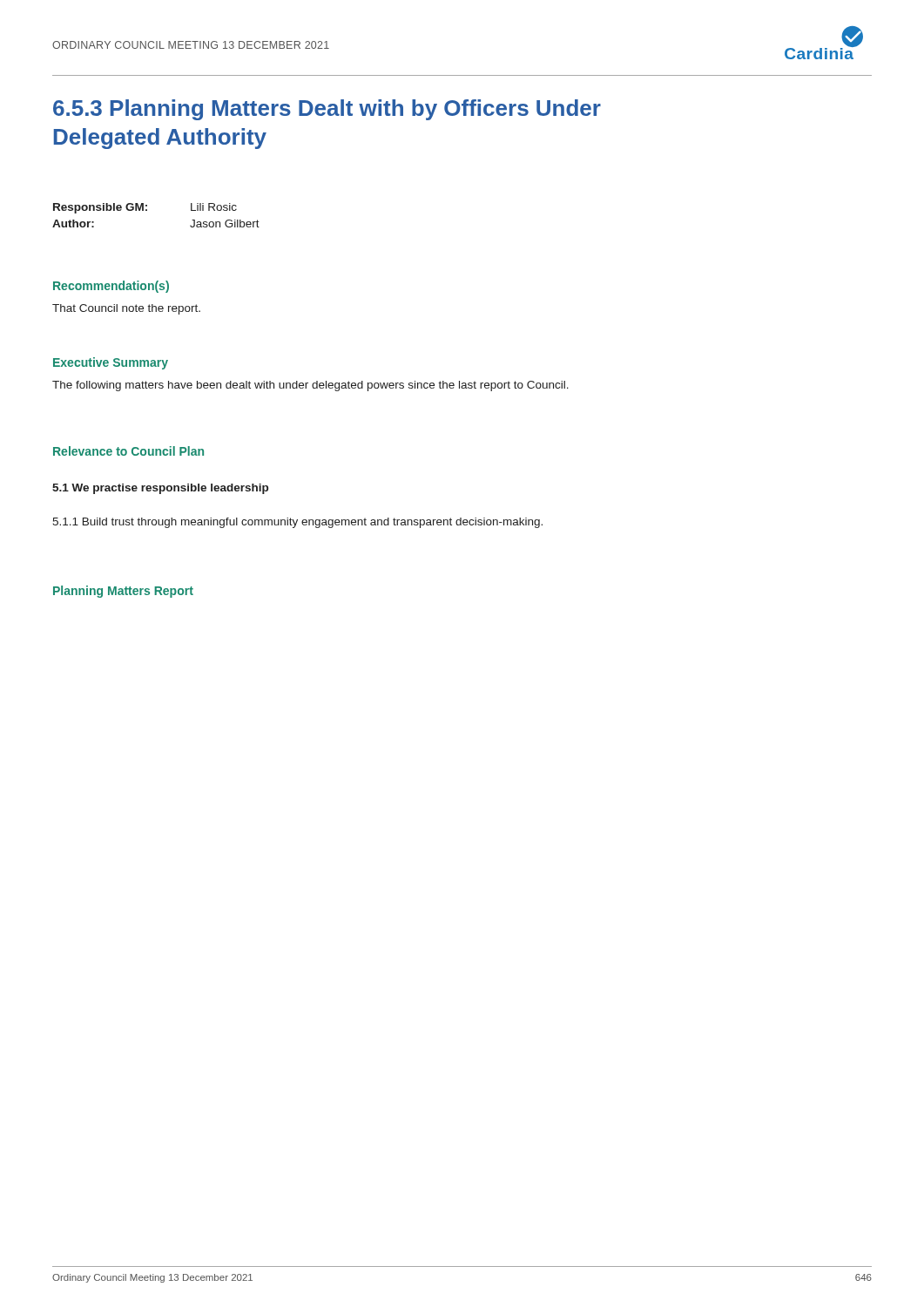Click on the text that says "Responsible GM: Lili Rosic Author: Jason Gilbert"
Viewport: 924px width, 1307px height.
tap(145, 208)
